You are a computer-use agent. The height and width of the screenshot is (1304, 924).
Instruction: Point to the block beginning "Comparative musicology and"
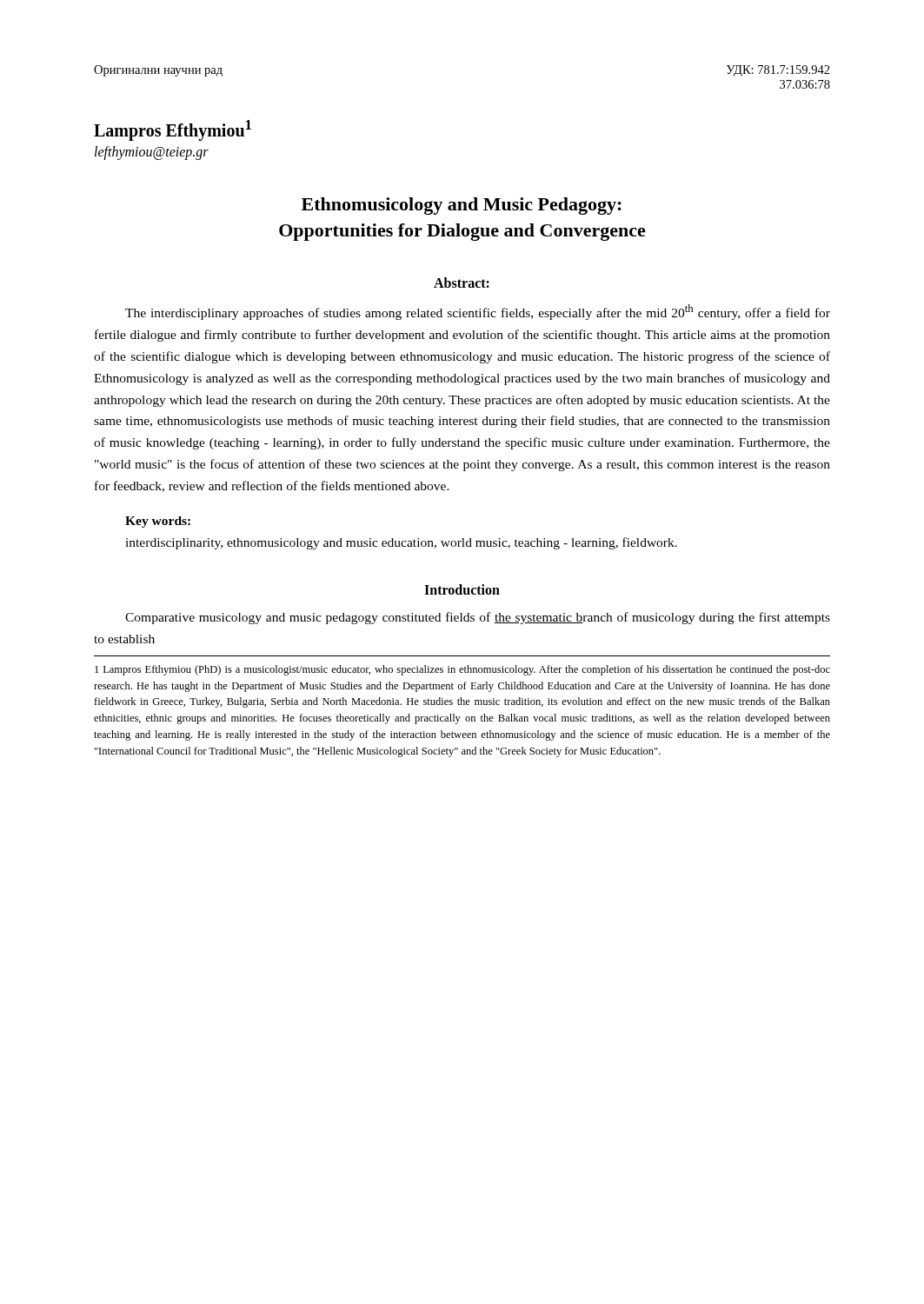462,628
